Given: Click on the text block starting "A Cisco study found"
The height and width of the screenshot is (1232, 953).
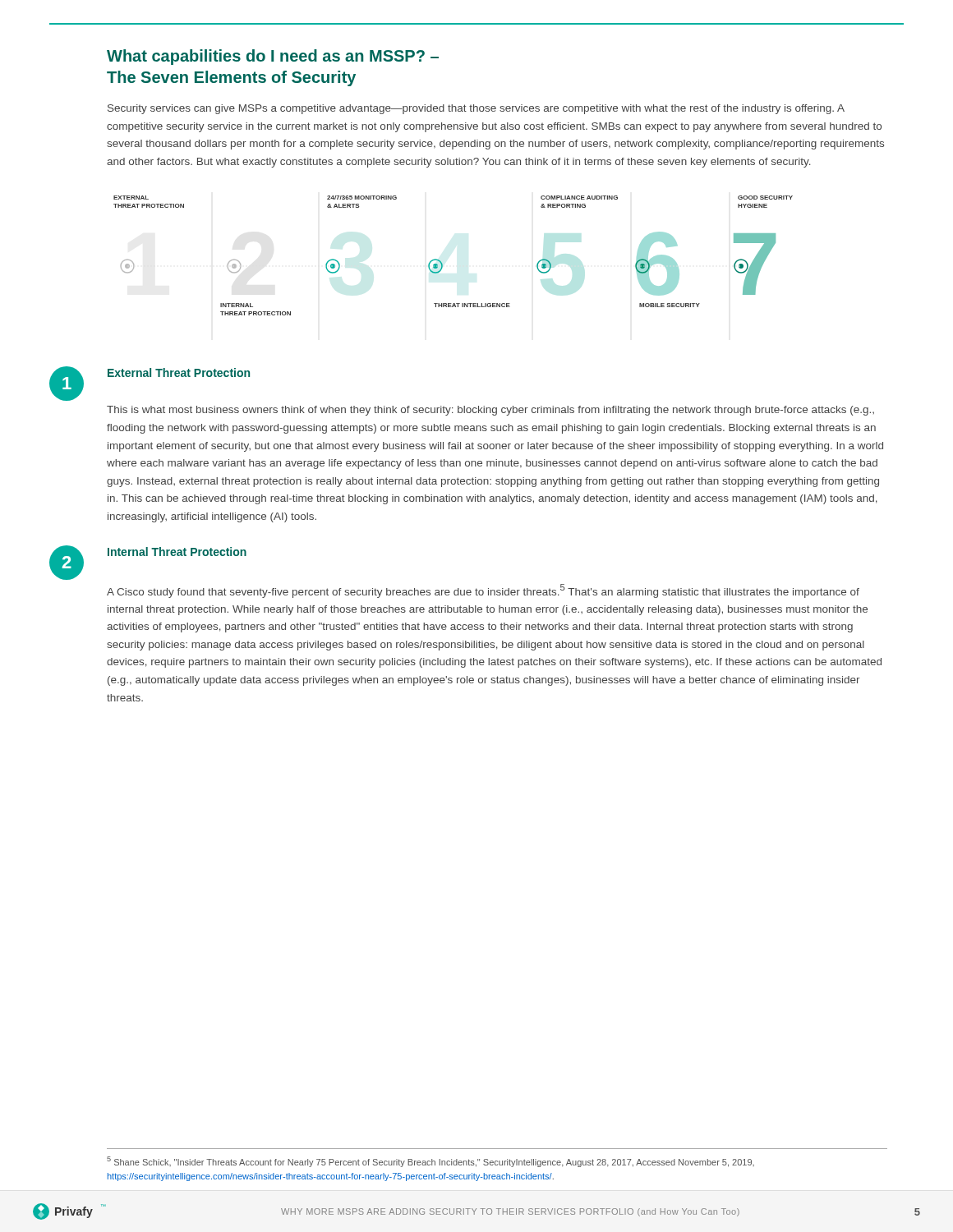Looking at the screenshot, I should click(x=497, y=643).
